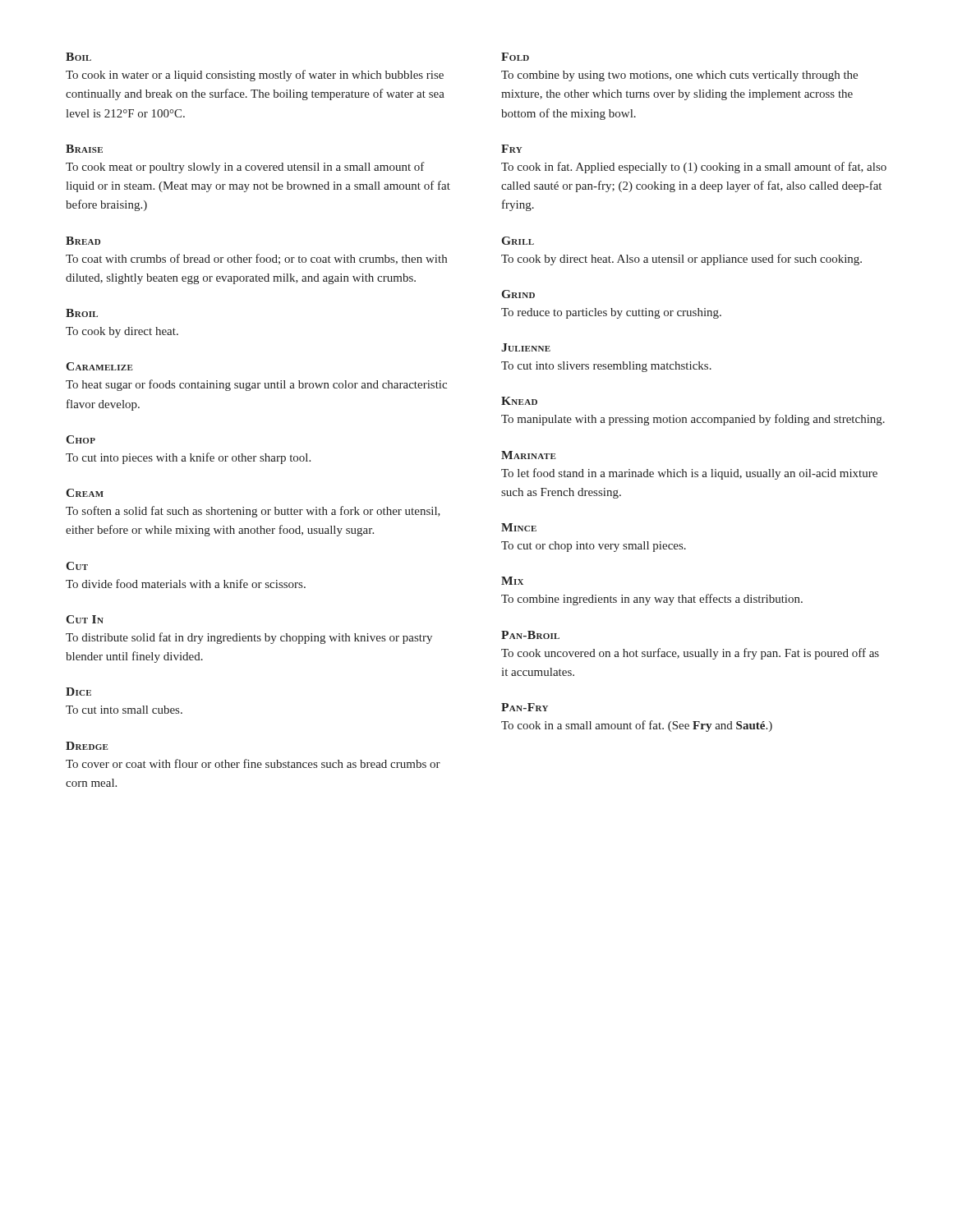Navigate to the text block starting "To cook in fat. Applied especially to"

(x=694, y=186)
